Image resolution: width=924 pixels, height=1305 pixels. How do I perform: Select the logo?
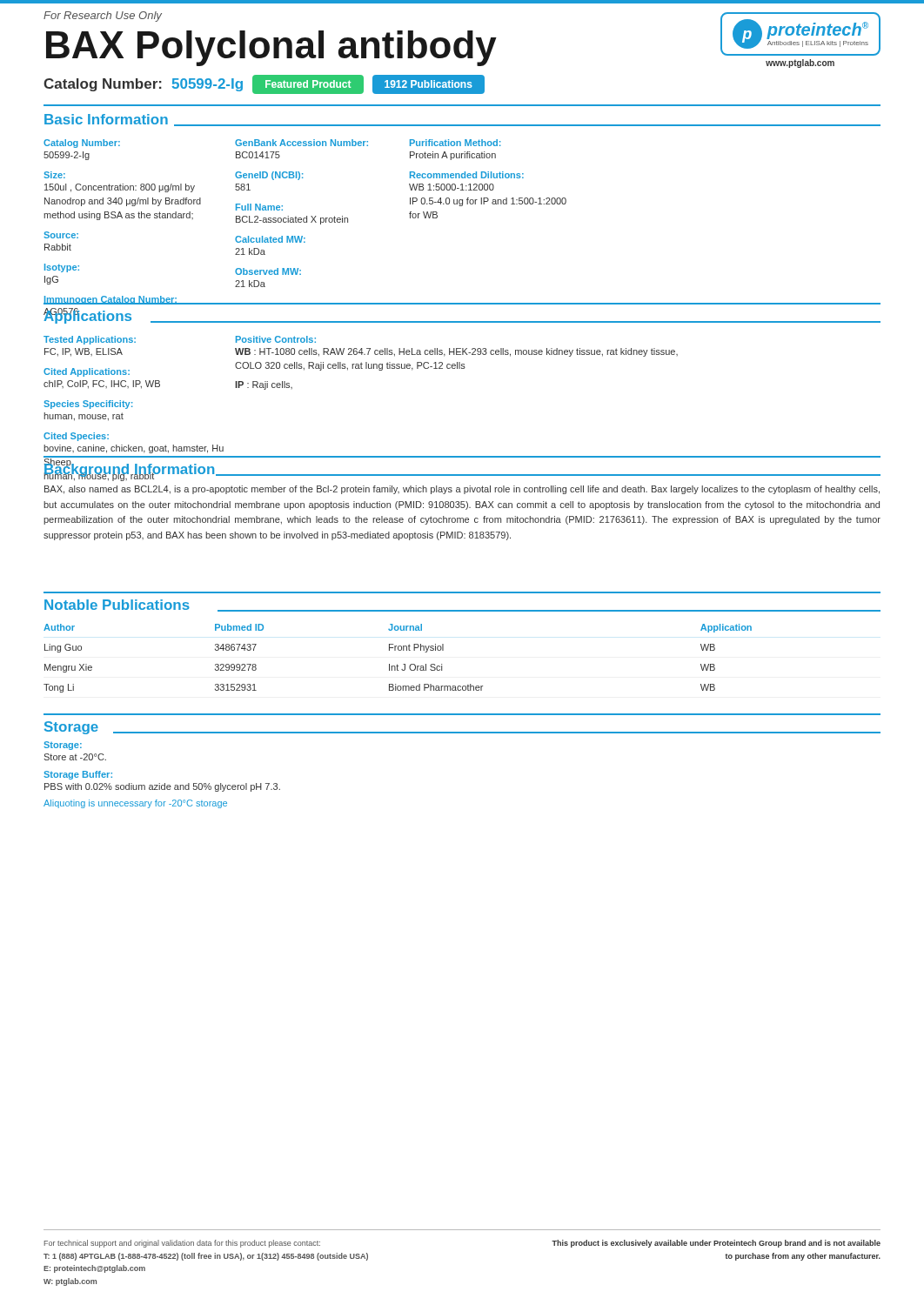(x=800, y=40)
